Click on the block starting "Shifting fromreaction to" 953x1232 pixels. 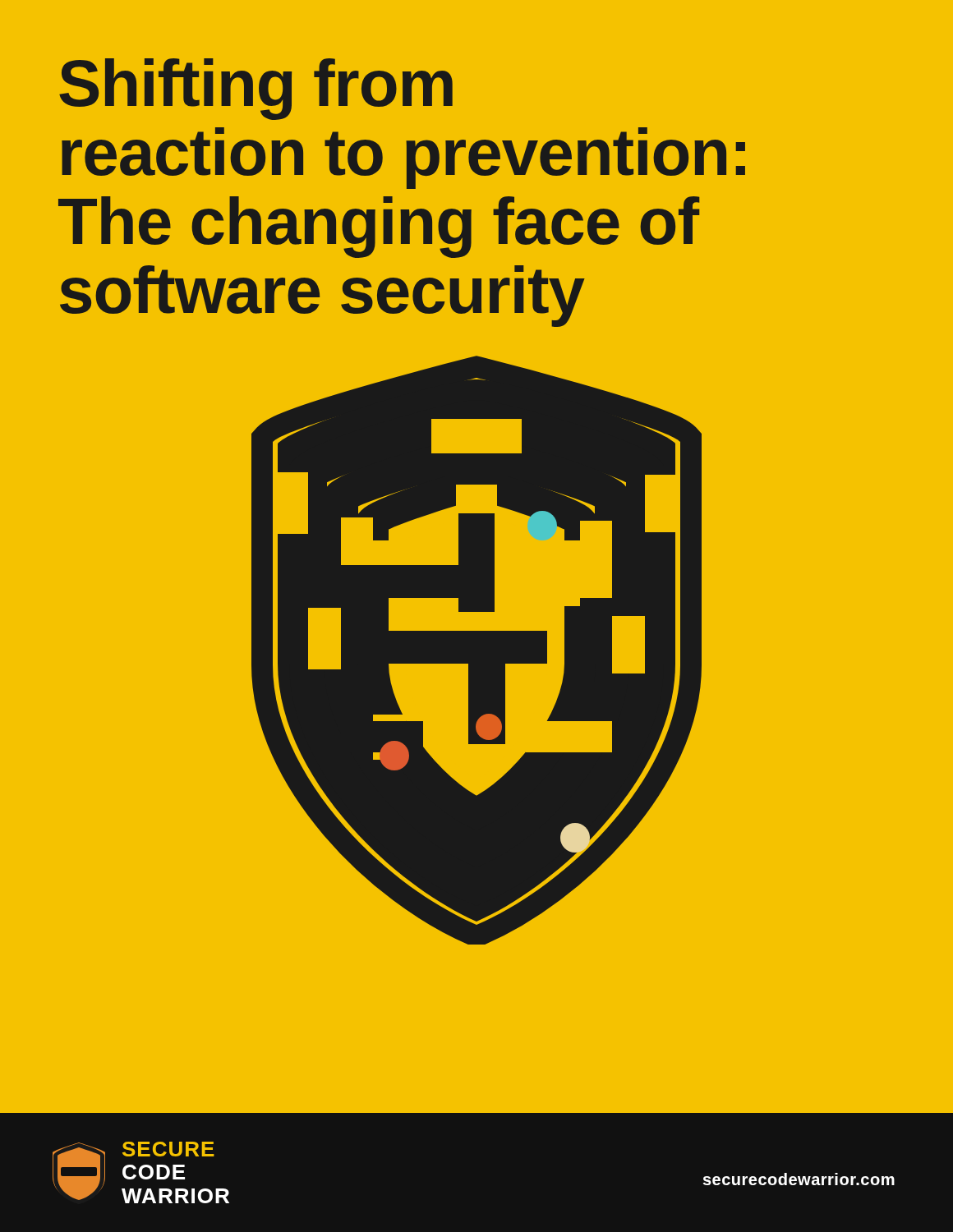[476, 187]
